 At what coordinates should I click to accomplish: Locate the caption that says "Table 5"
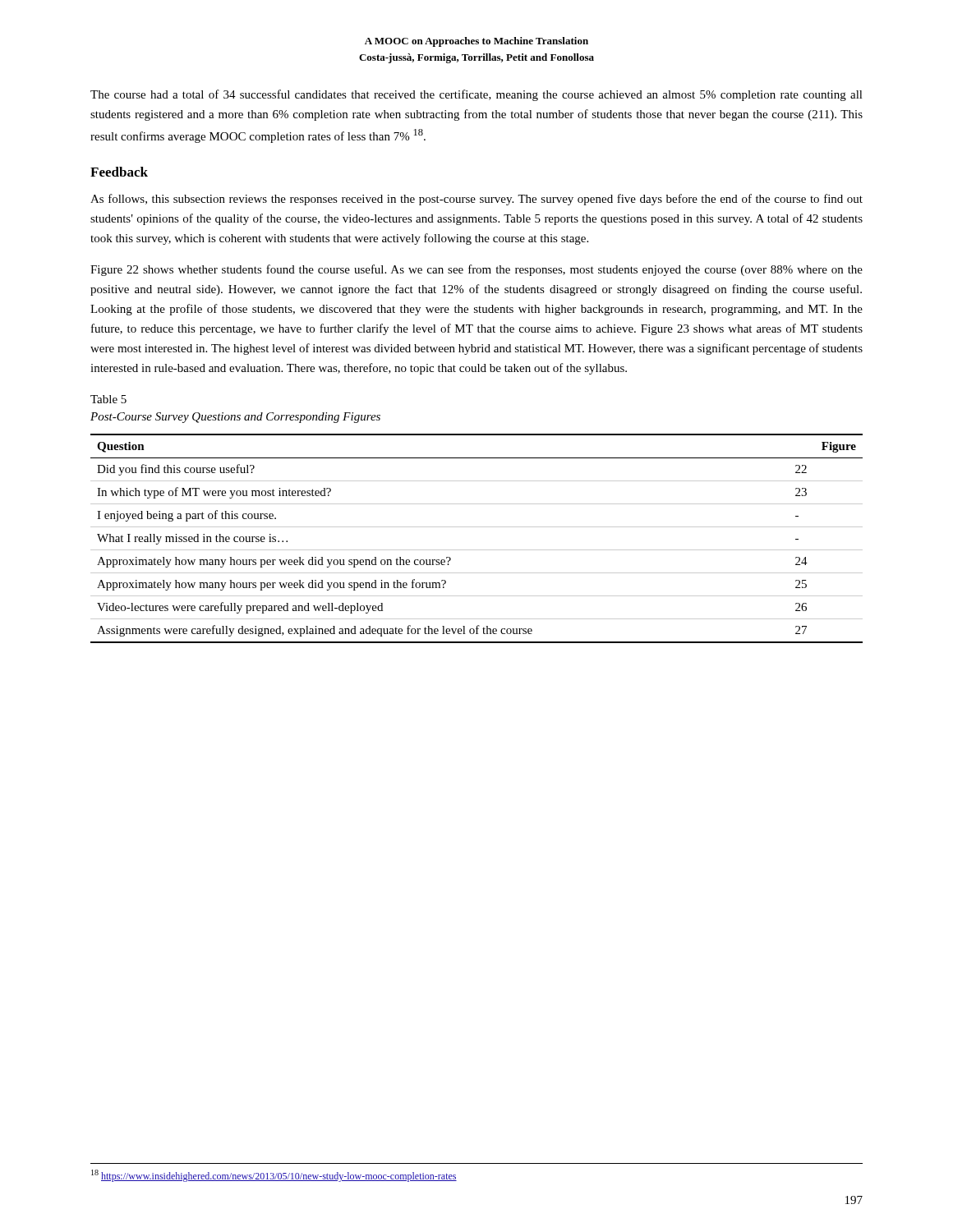click(x=109, y=399)
